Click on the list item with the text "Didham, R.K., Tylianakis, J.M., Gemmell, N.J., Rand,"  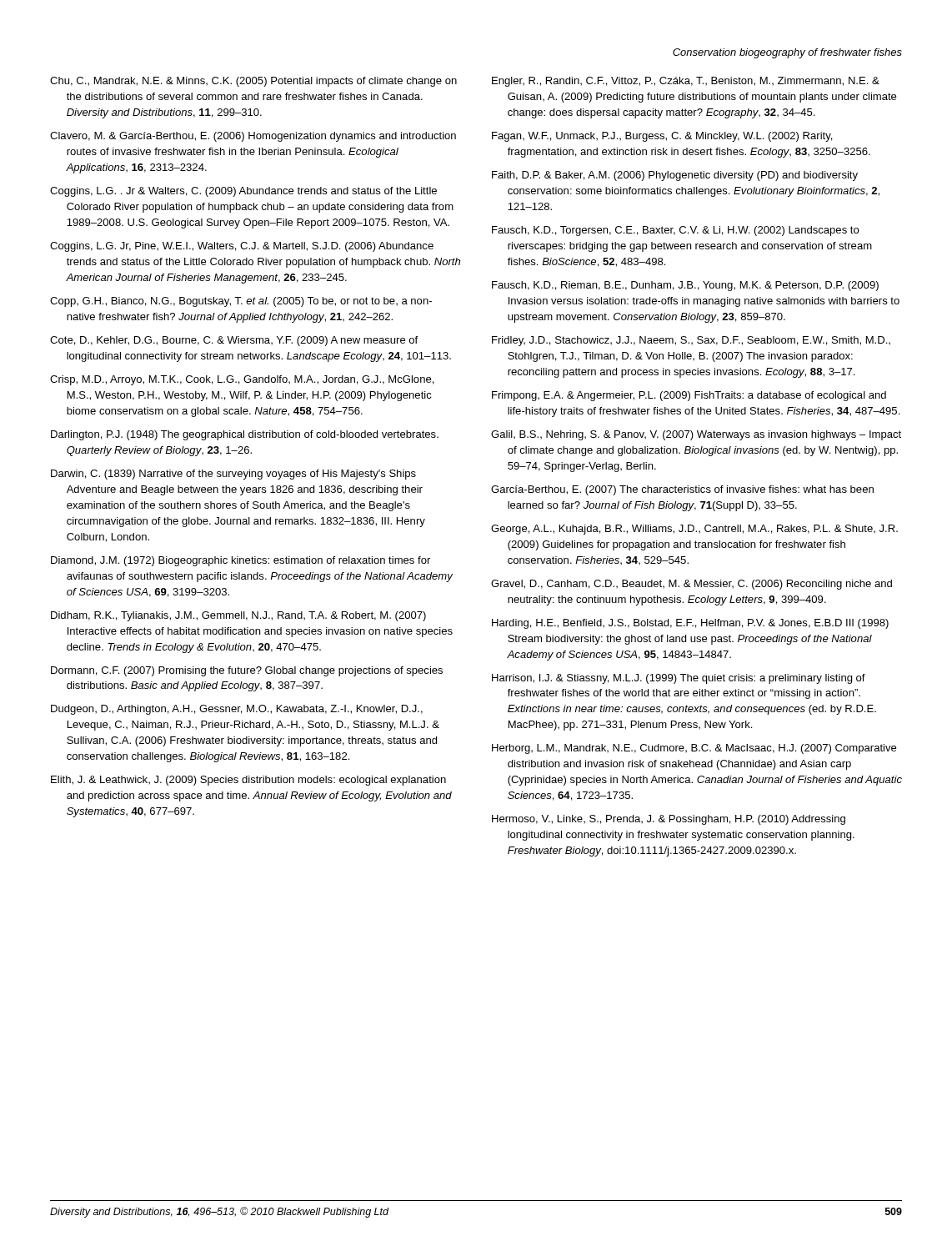[x=251, y=631]
